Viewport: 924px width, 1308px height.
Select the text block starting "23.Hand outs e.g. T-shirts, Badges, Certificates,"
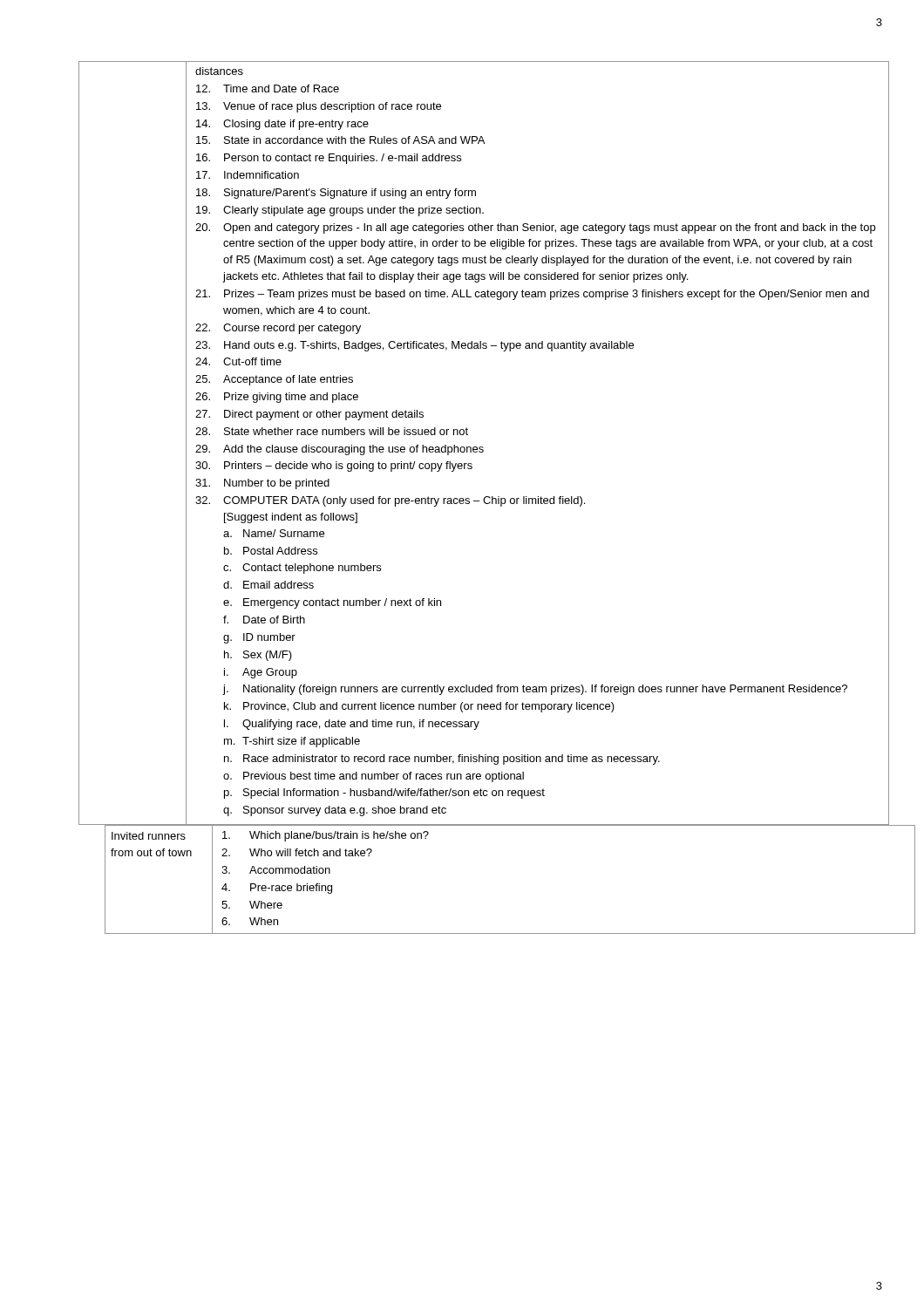click(x=537, y=345)
